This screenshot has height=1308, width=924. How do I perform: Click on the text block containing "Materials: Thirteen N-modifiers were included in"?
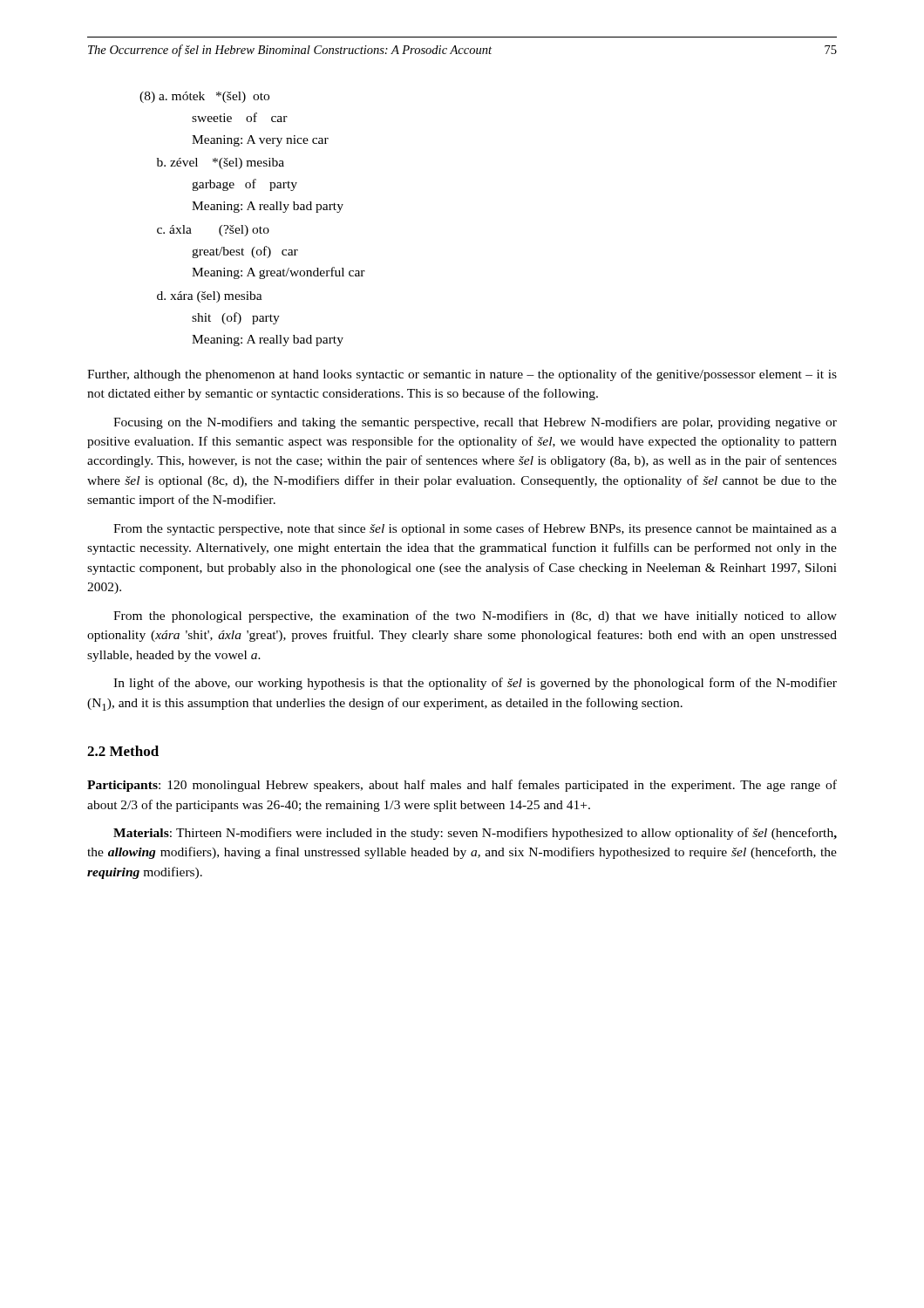pos(462,852)
